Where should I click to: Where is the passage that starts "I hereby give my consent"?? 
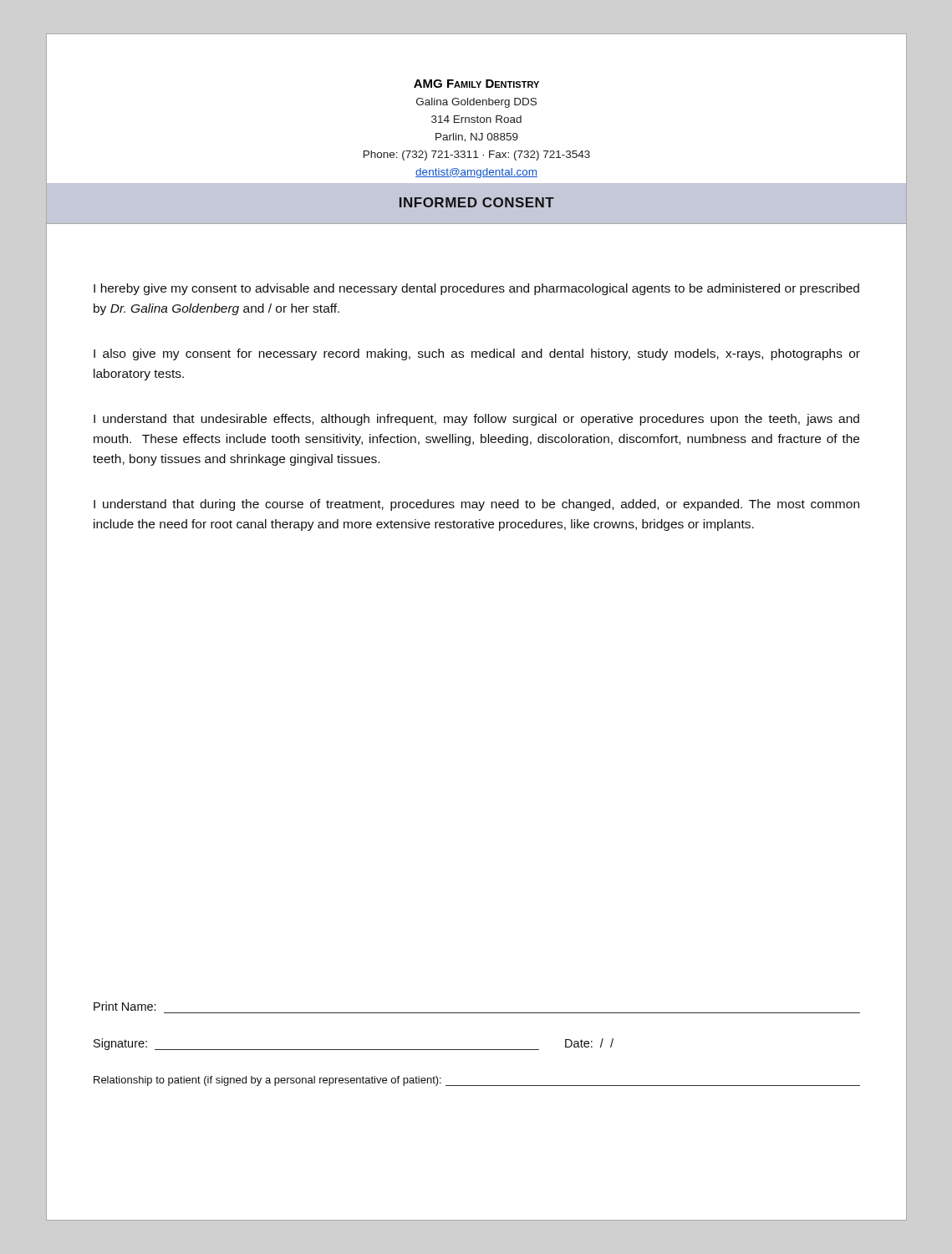pos(476,298)
